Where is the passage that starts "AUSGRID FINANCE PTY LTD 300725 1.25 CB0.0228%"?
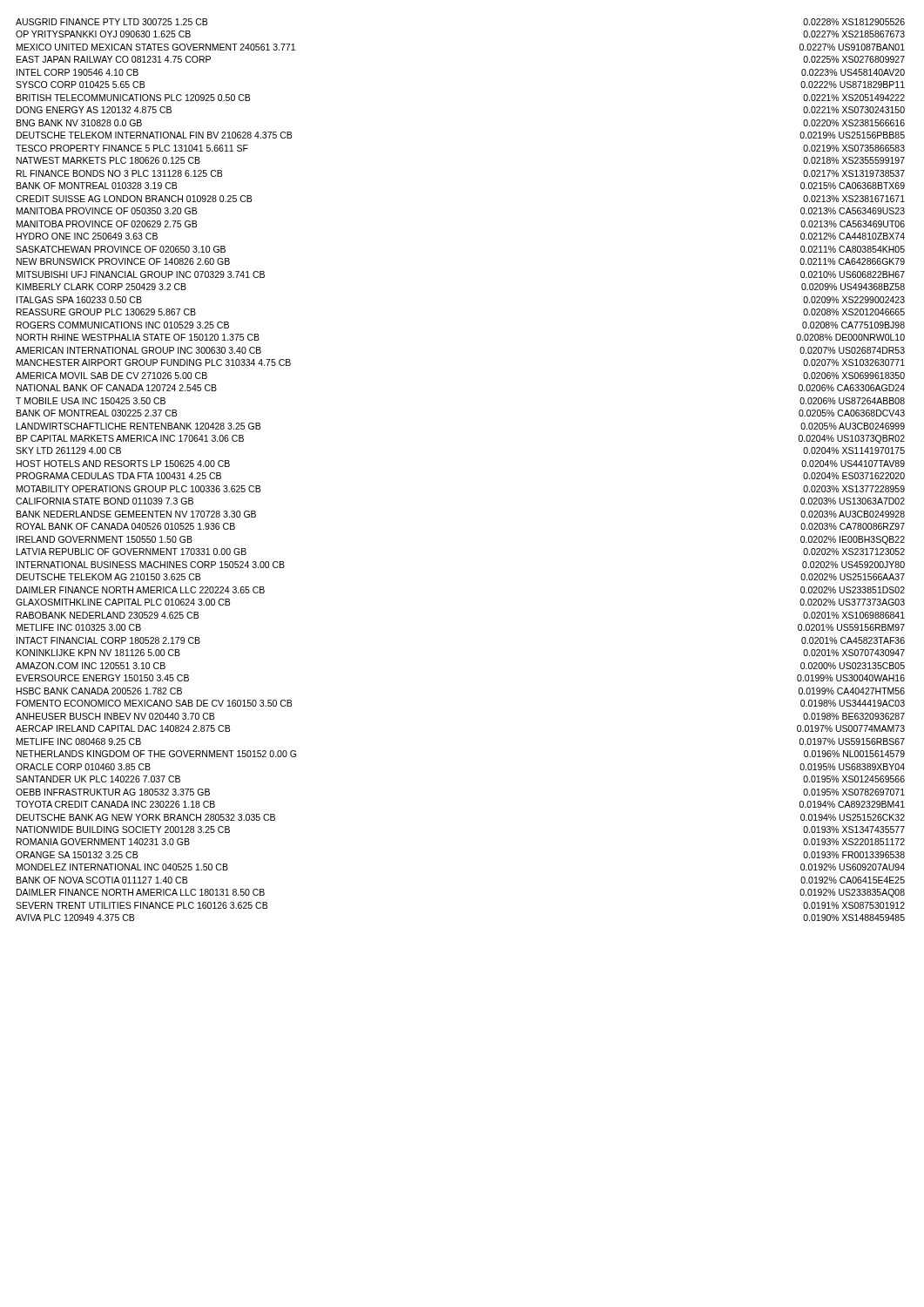 116,21
